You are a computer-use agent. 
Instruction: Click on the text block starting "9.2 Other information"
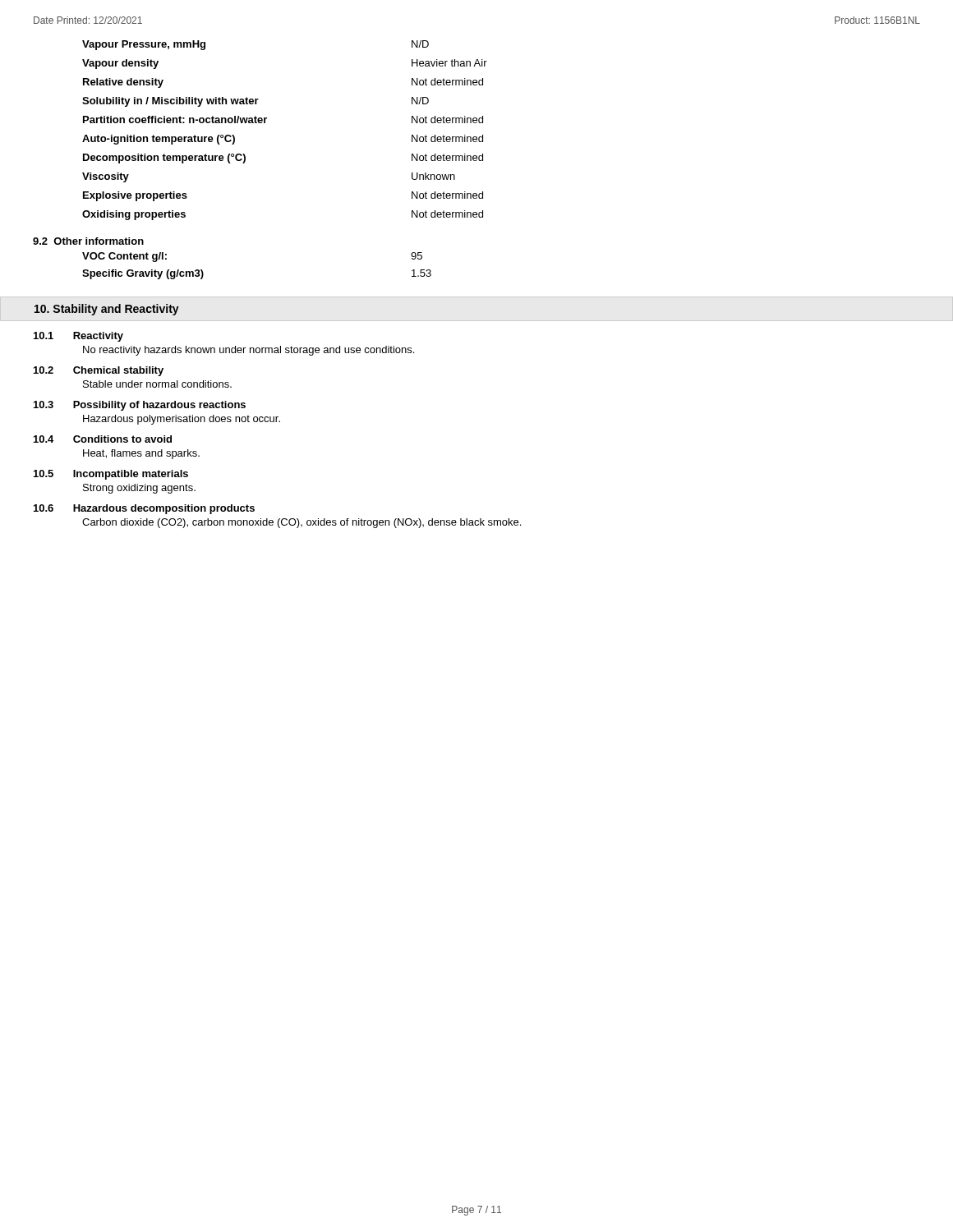pos(88,241)
